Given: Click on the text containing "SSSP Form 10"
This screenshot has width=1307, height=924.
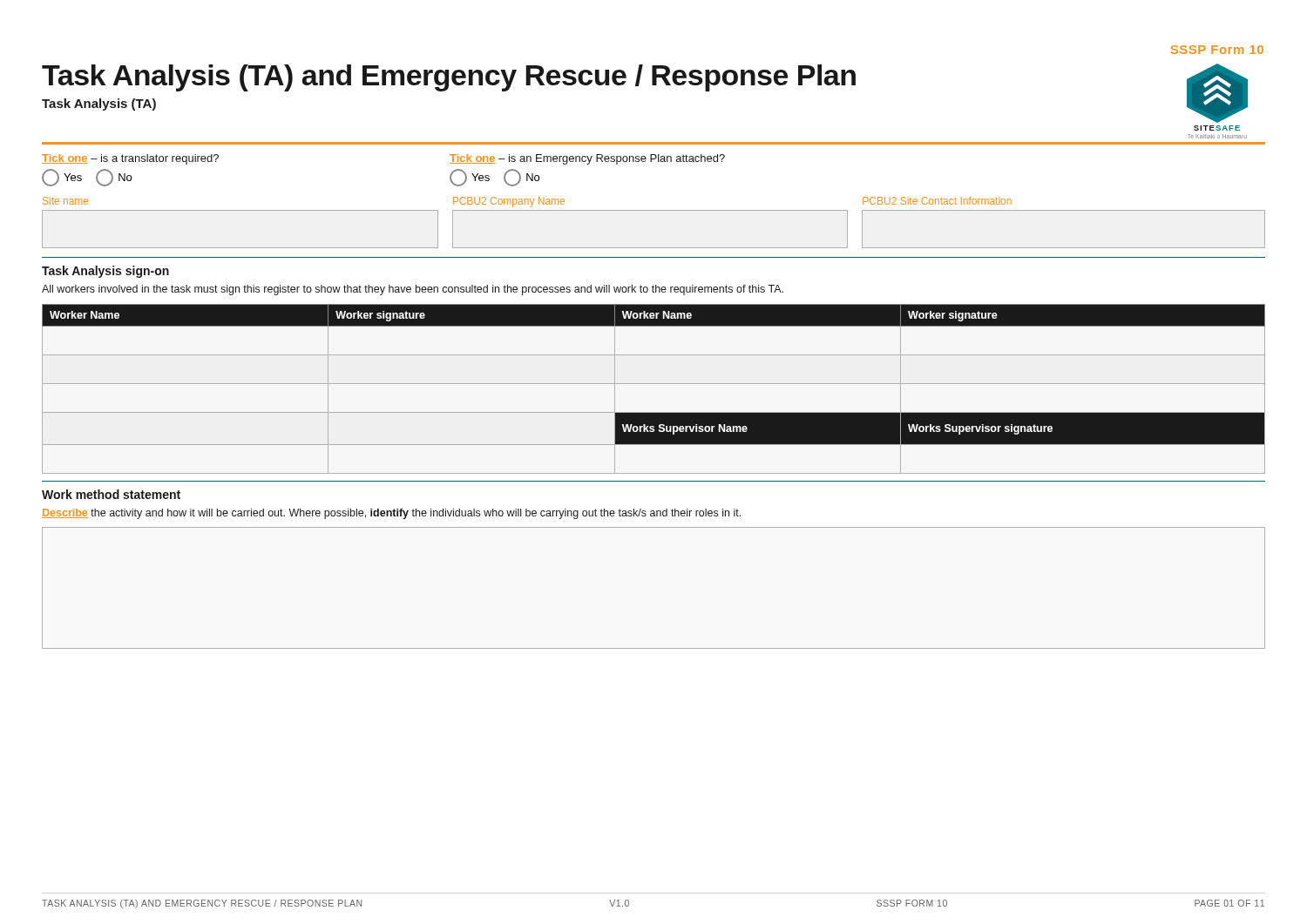Looking at the screenshot, I should 1217,49.
